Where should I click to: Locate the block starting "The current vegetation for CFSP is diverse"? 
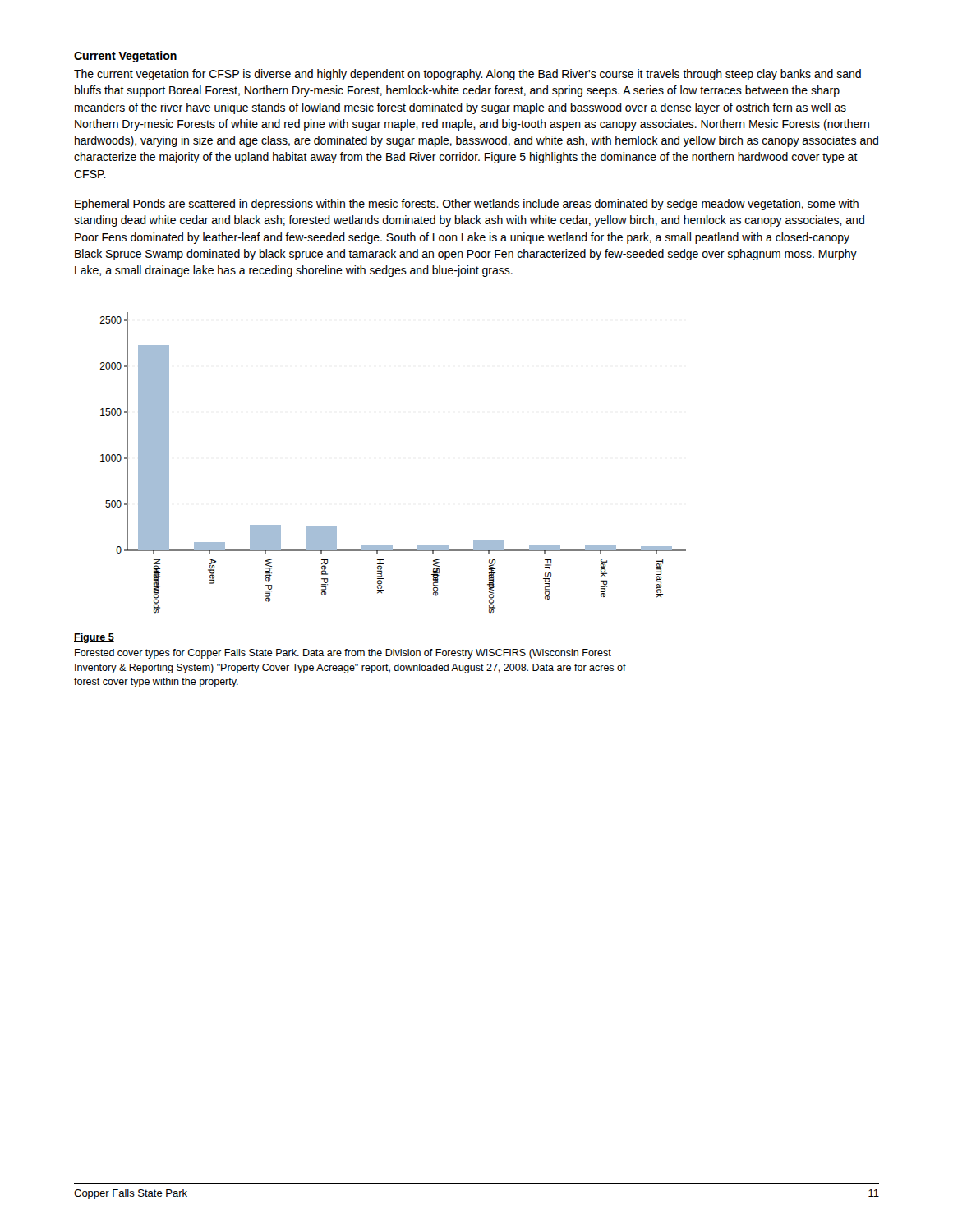[x=476, y=124]
